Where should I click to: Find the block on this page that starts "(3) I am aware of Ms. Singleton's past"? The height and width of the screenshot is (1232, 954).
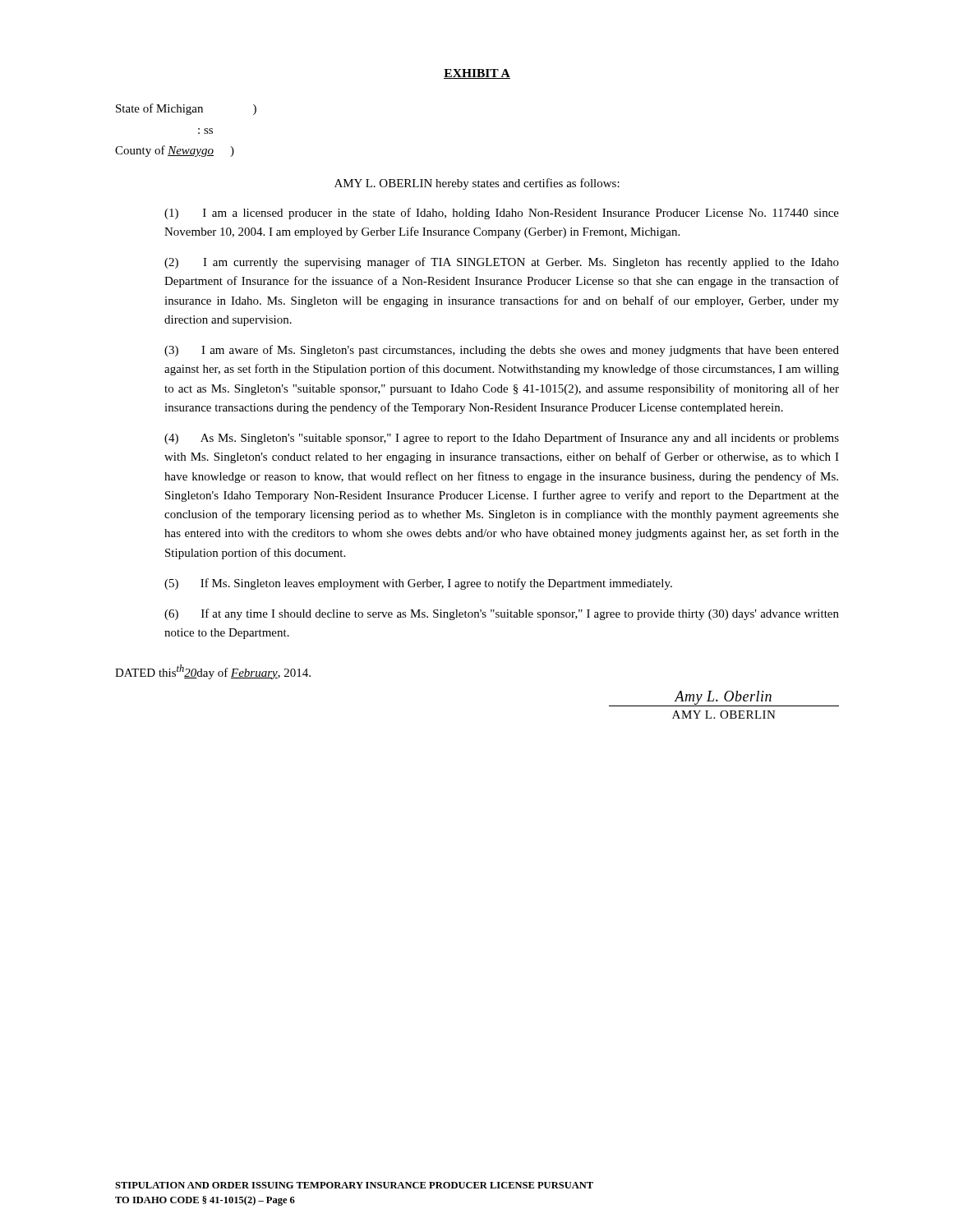tap(502, 377)
